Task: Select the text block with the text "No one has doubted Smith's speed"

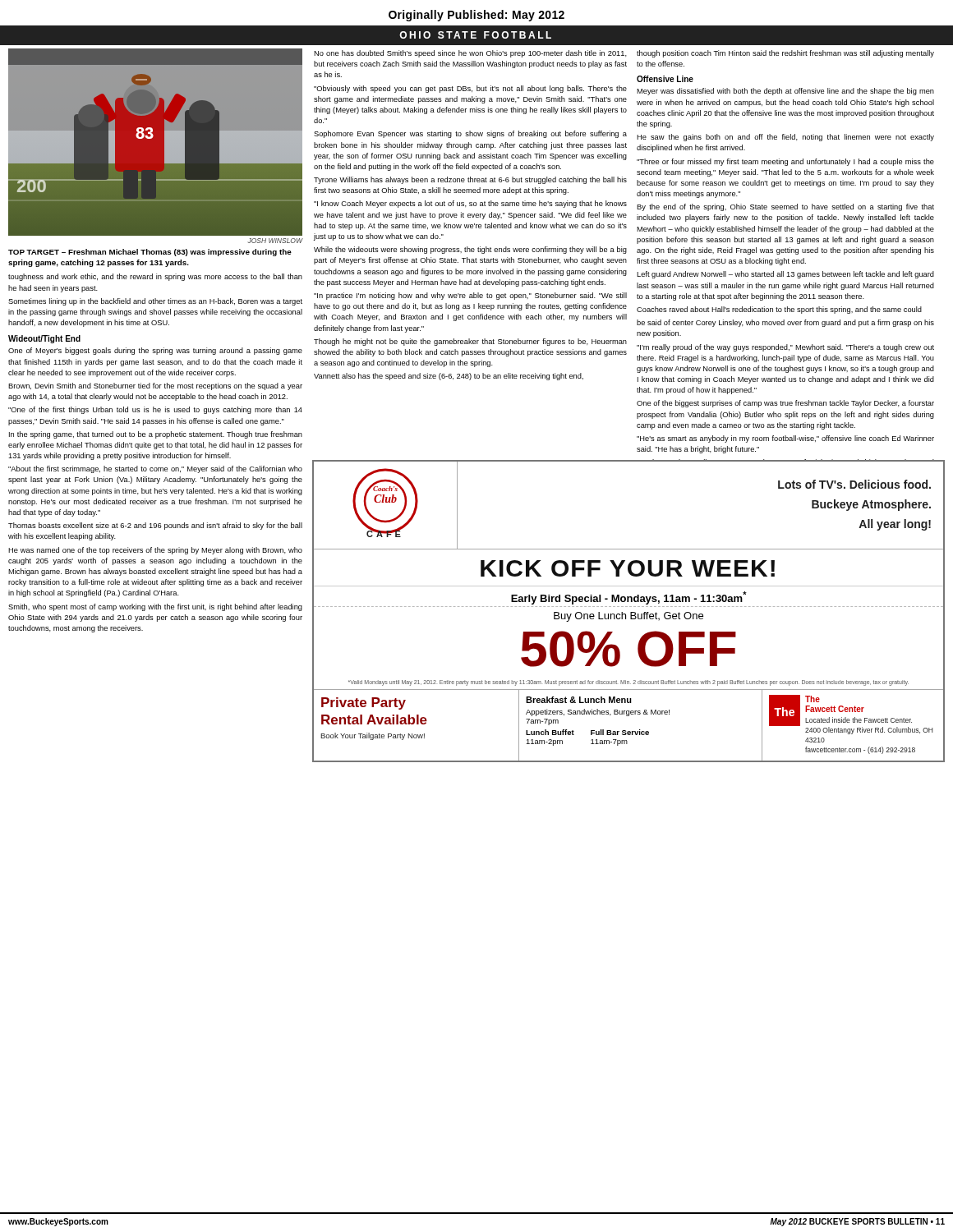Action: pyautogui.click(x=470, y=215)
